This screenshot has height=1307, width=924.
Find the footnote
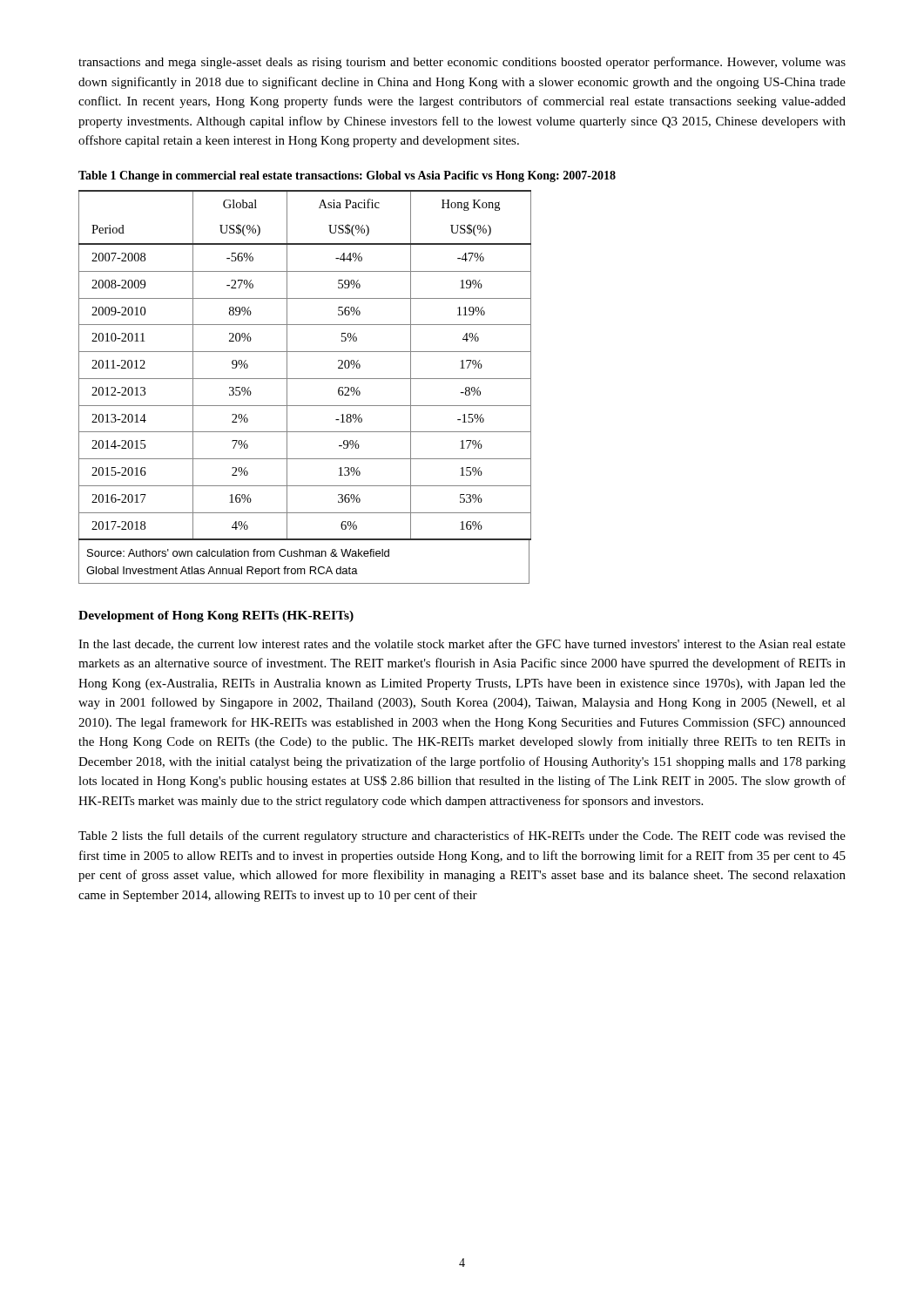coord(238,562)
